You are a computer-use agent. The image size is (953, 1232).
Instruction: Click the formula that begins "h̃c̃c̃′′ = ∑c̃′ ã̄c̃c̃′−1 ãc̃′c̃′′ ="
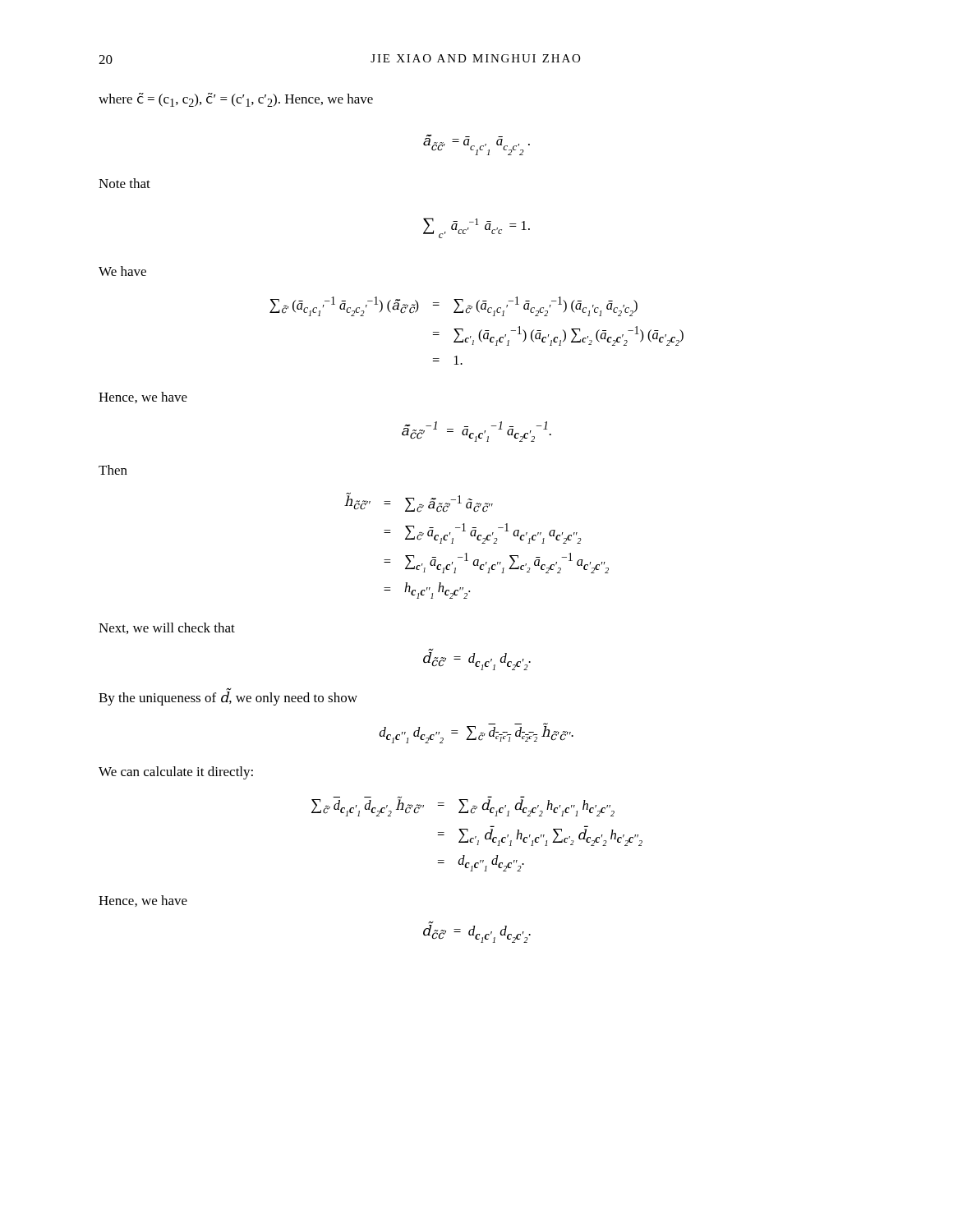pyautogui.click(x=476, y=546)
